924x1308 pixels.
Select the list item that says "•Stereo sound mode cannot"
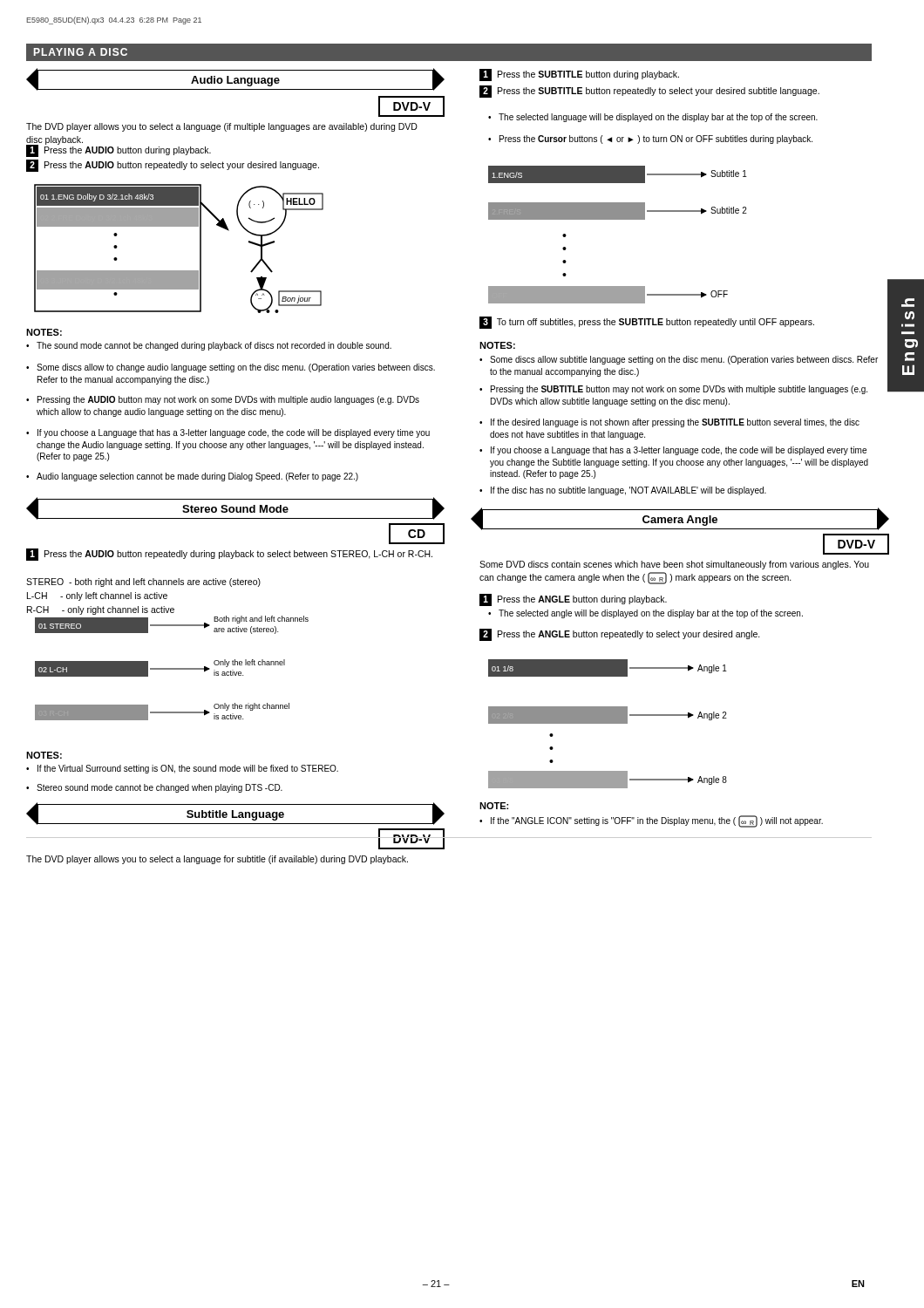(154, 788)
